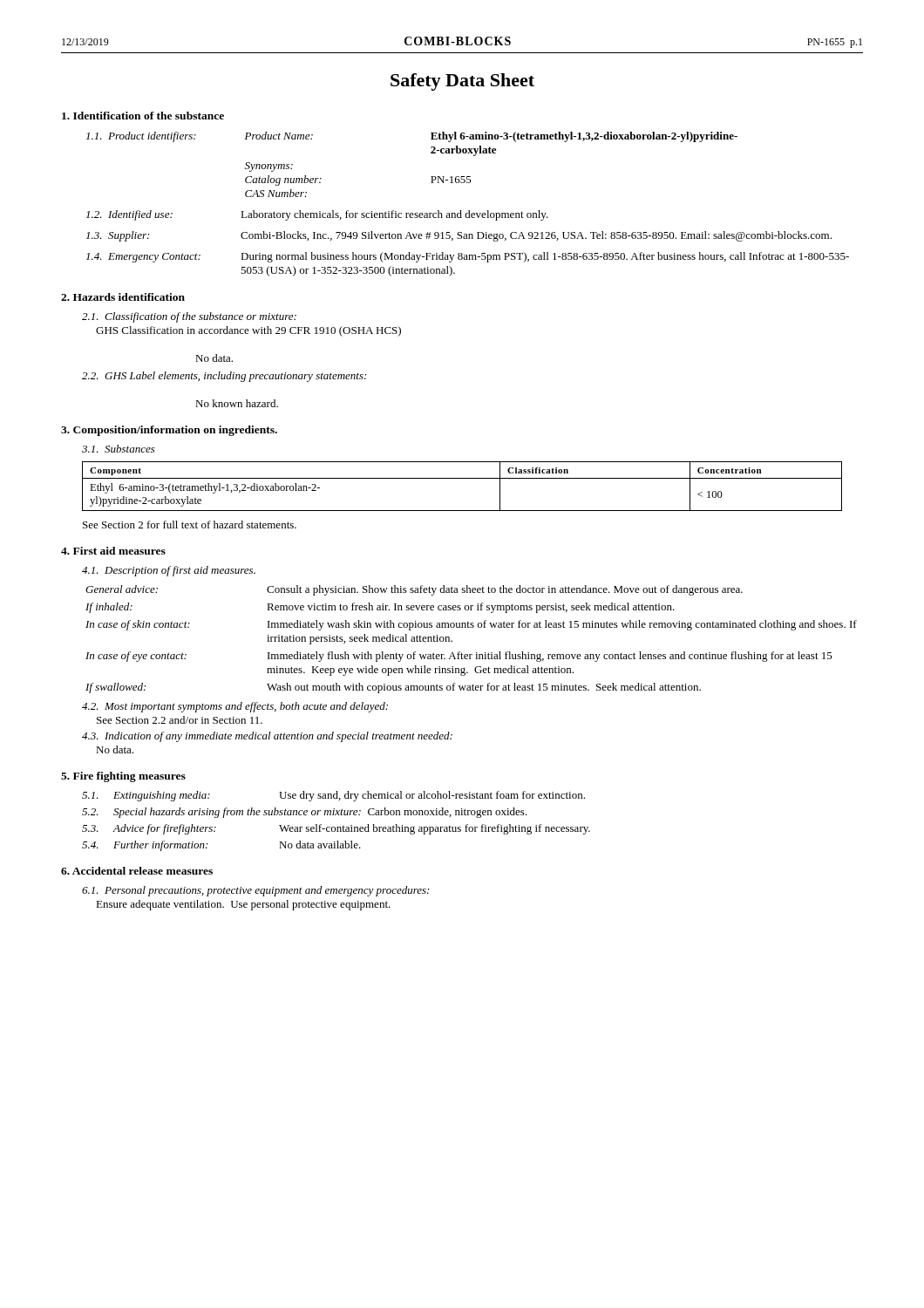Locate the section header that reads "5. Fire fighting measures"
The height and width of the screenshot is (1308, 924).
click(x=123, y=776)
